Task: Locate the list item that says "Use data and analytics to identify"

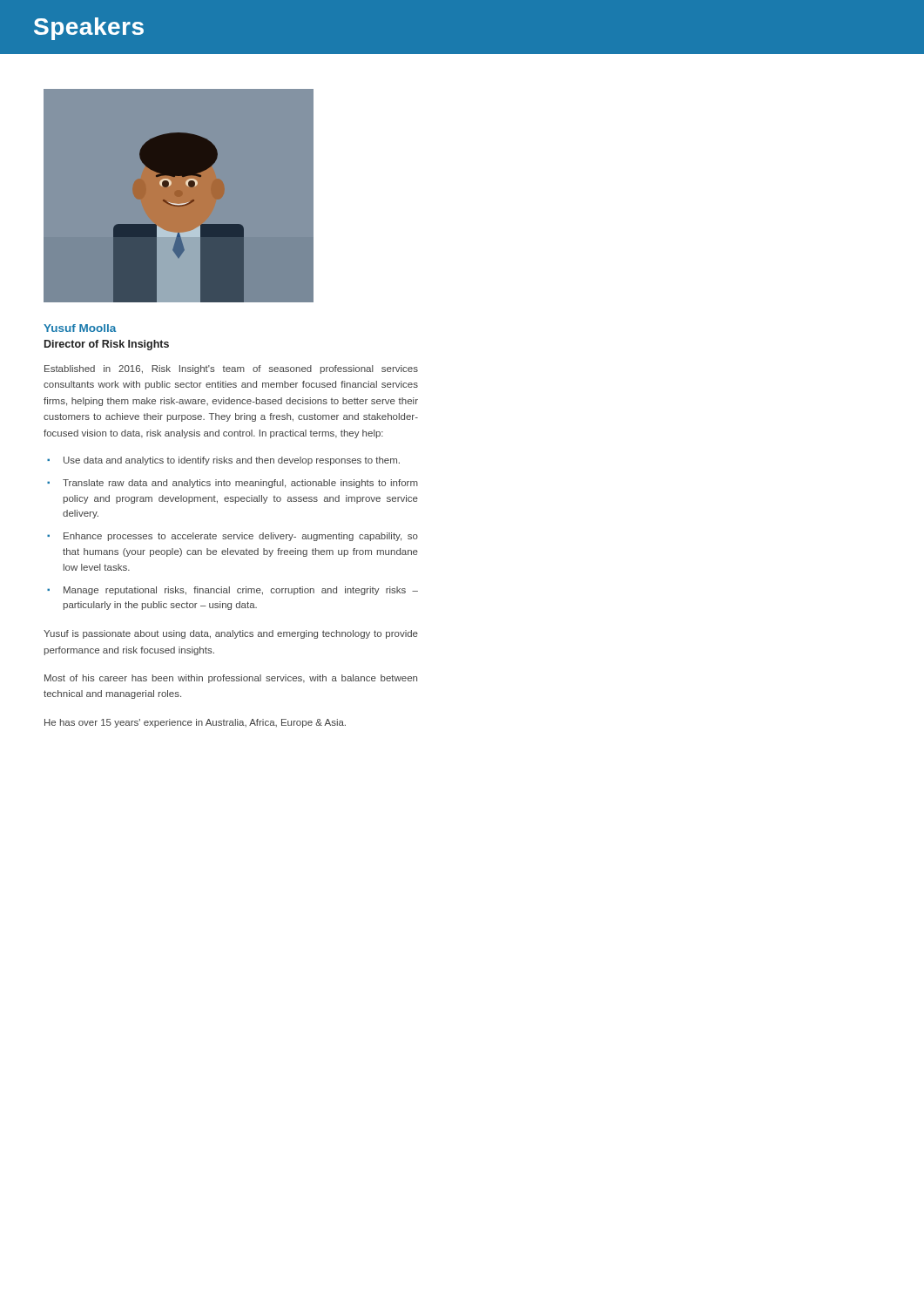Action: click(232, 460)
